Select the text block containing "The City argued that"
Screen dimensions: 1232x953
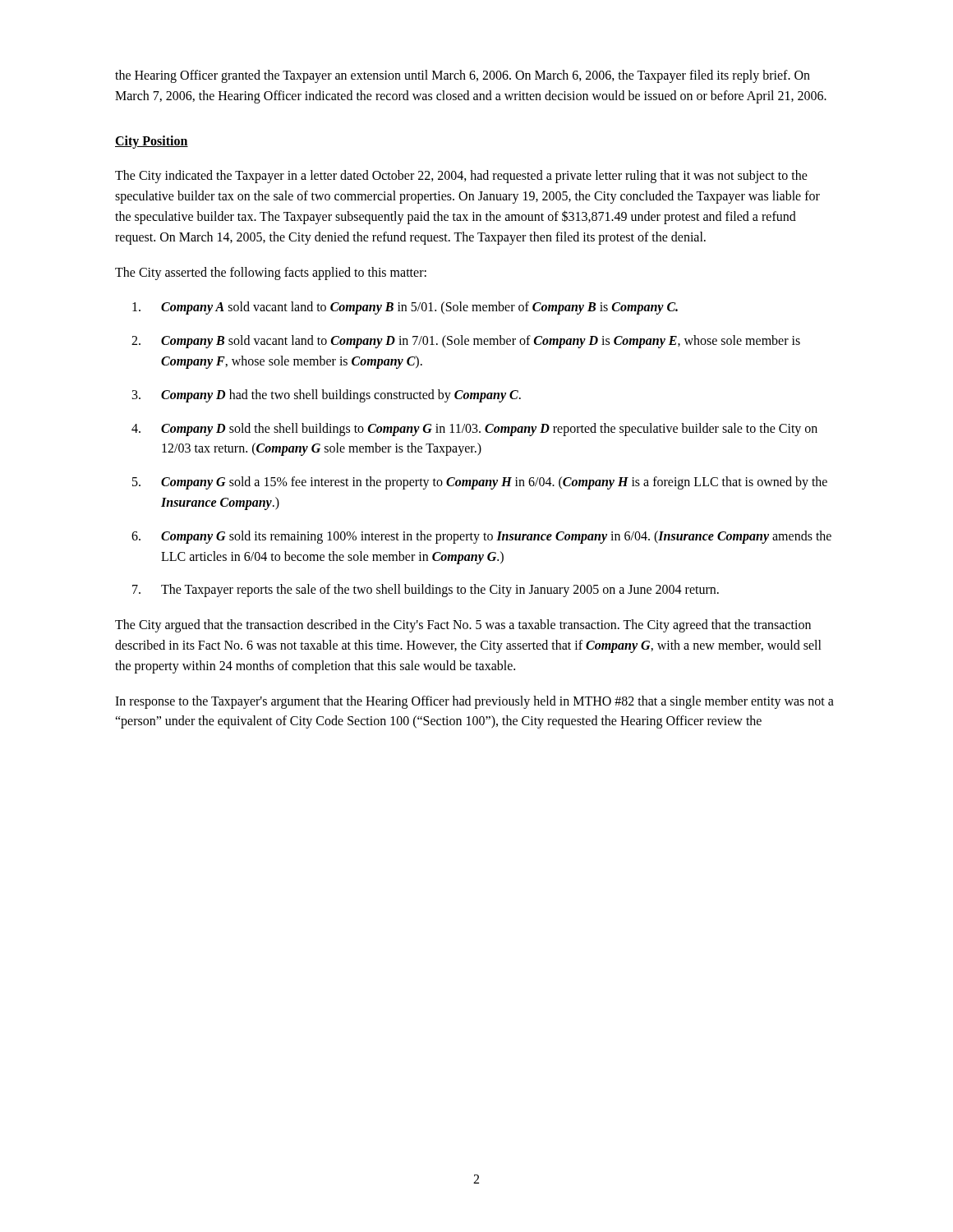click(468, 645)
